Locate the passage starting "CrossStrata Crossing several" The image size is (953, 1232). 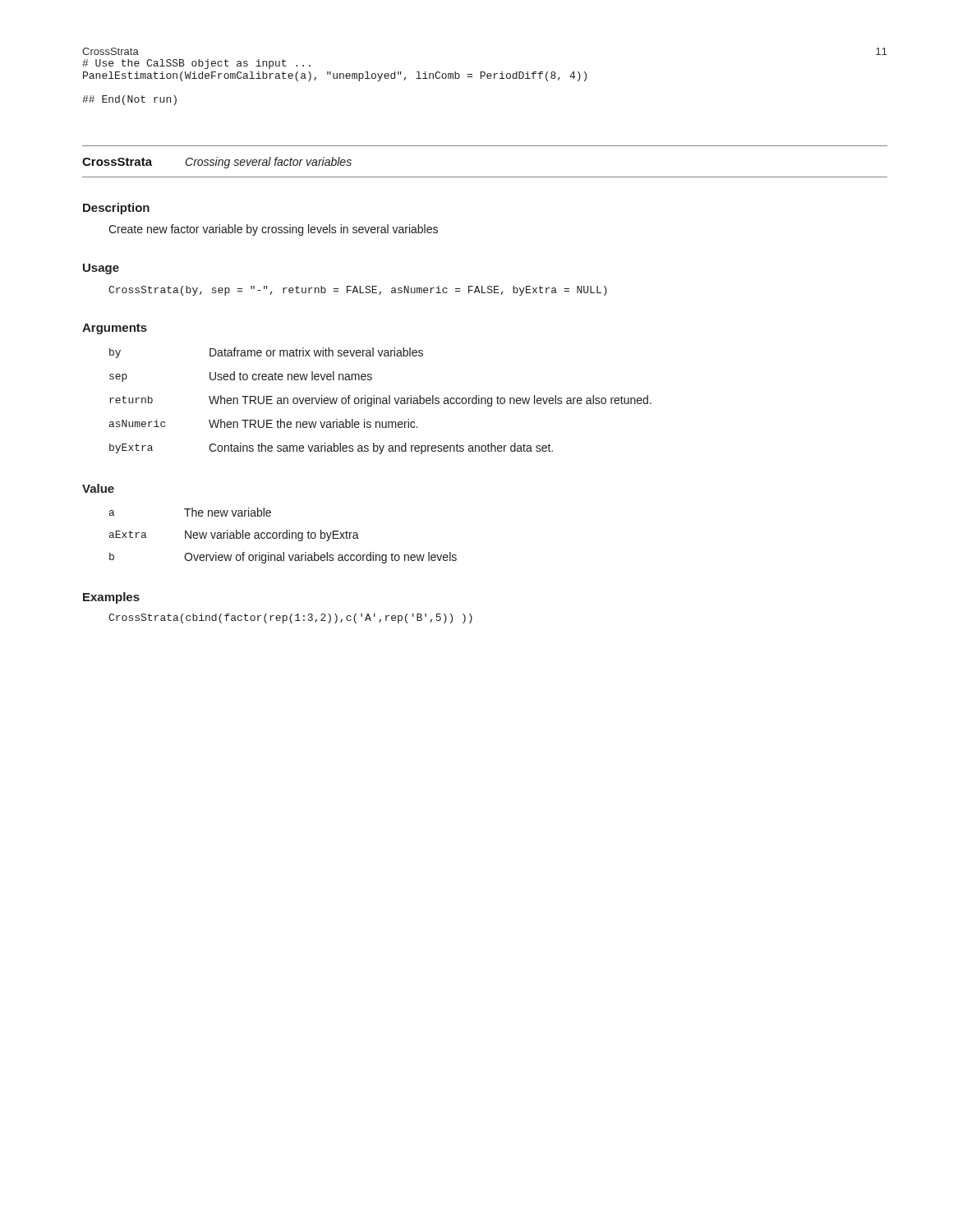217,161
